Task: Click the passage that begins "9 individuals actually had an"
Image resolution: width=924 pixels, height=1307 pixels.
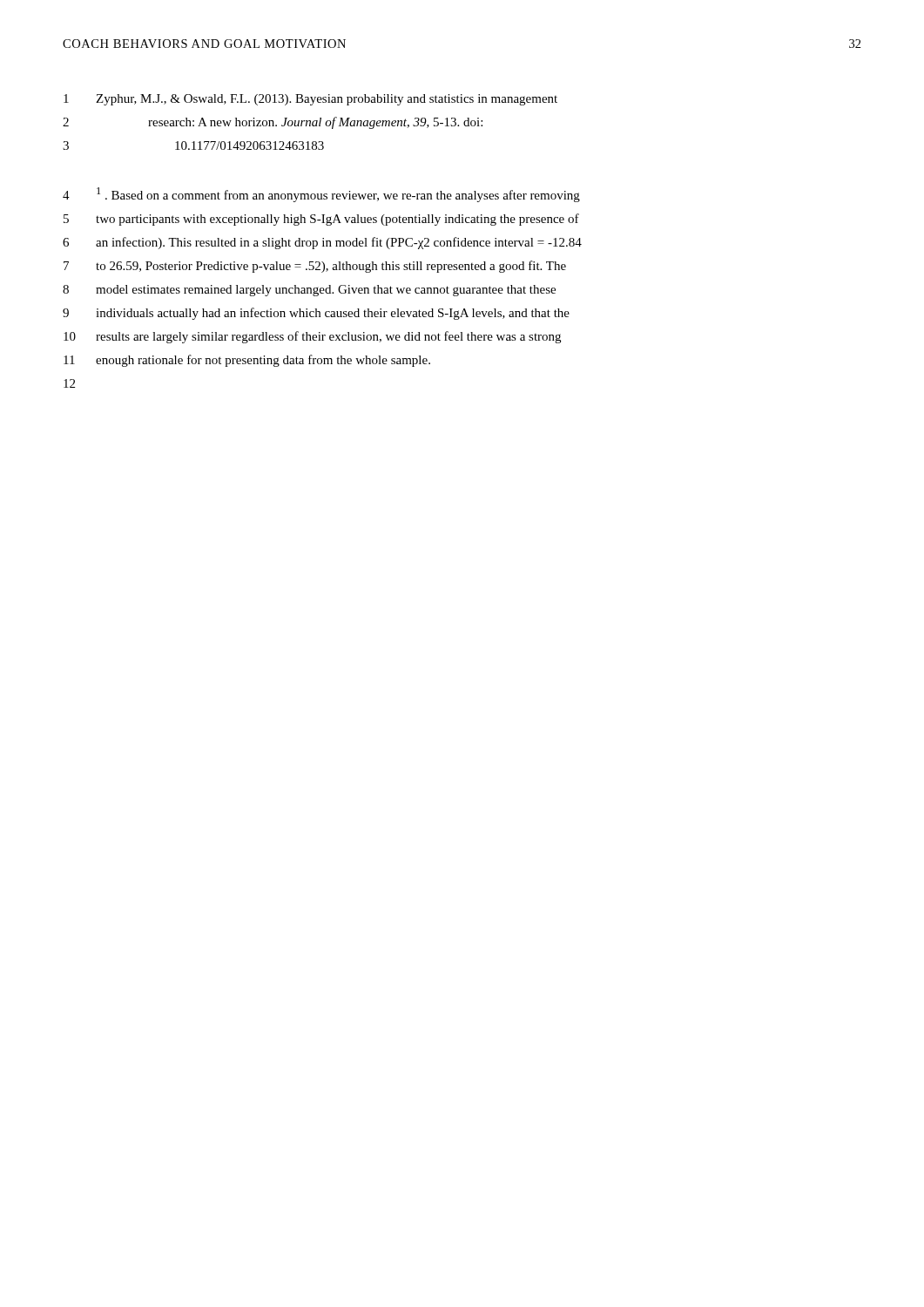Action: click(462, 313)
